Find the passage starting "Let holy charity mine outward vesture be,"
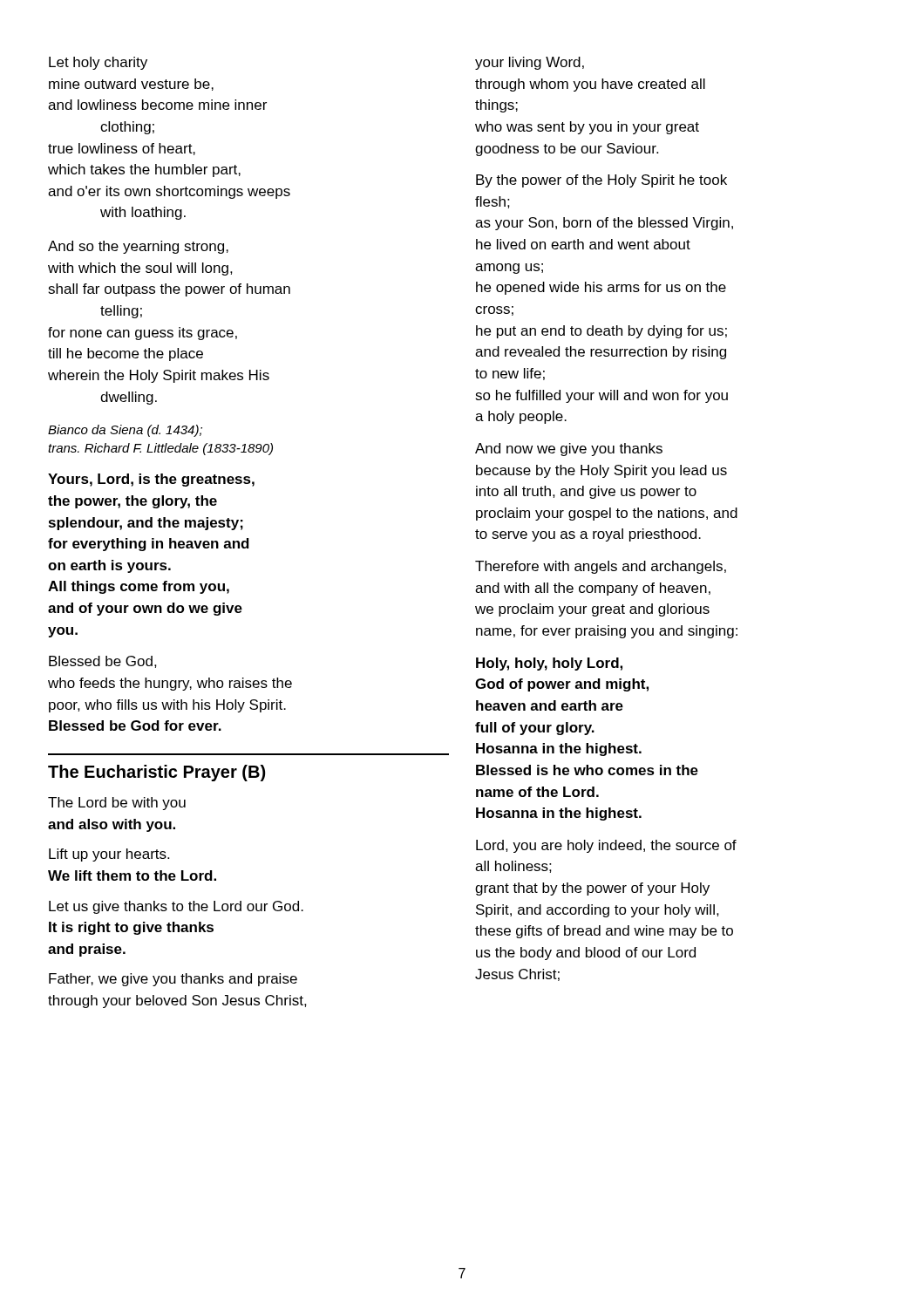 (169, 138)
